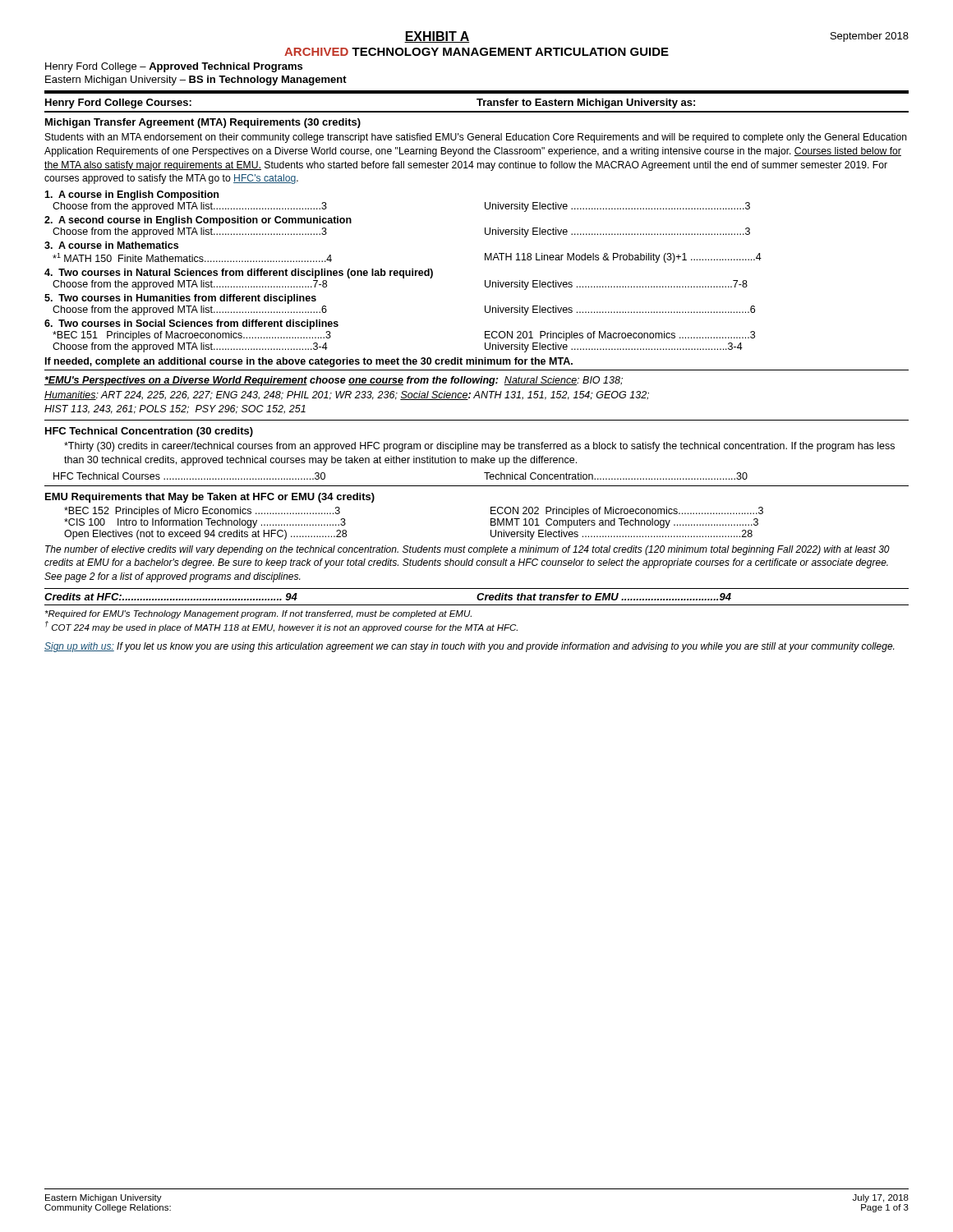Screen dimensions: 1232x953
Task: Point to the text starting "A course in"
Action: pyautogui.click(x=132, y=195)
